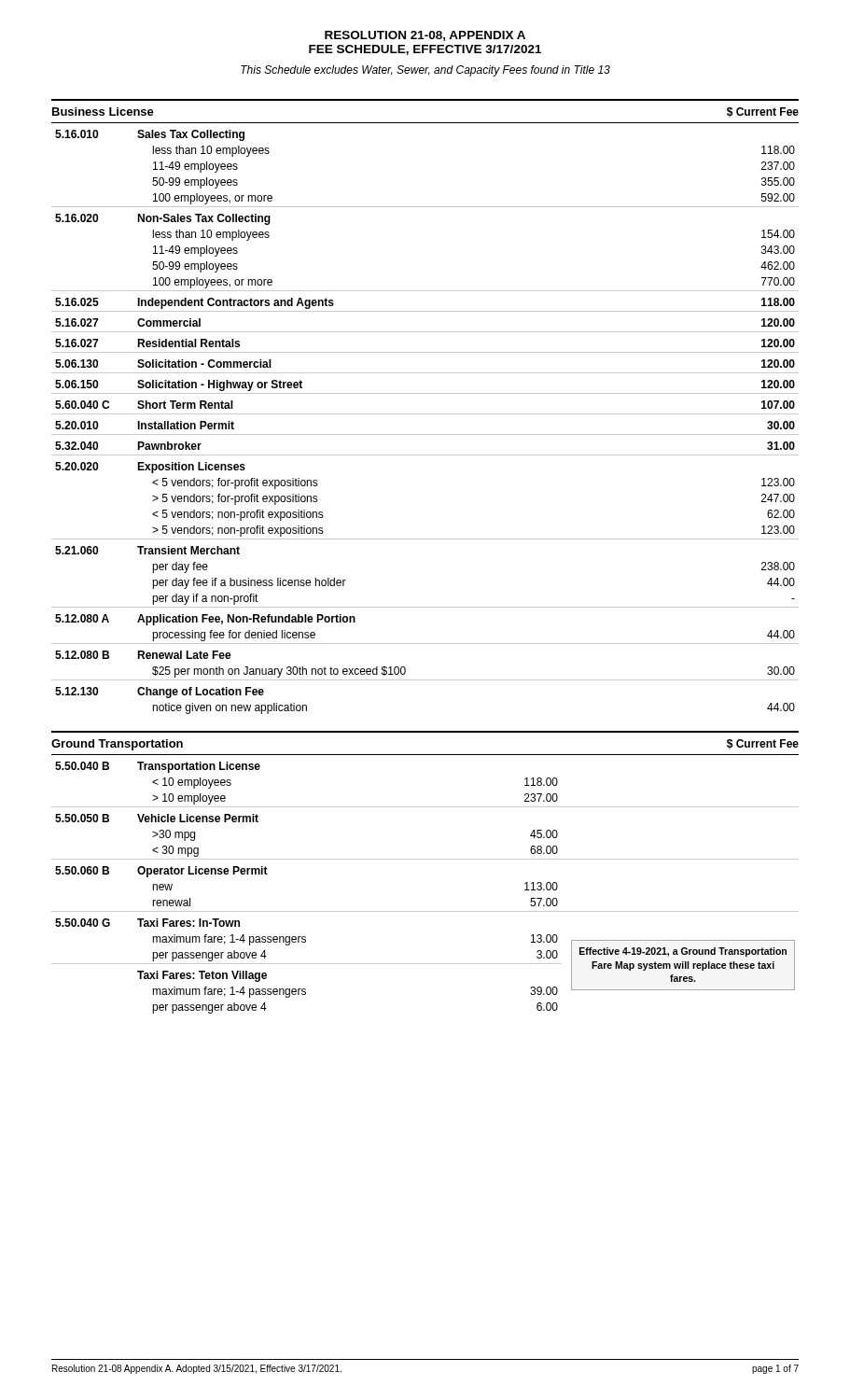Select the text block starting "Business License $ Current"
The width and height of the screenshot is (850, 1400).
(425, 112)
